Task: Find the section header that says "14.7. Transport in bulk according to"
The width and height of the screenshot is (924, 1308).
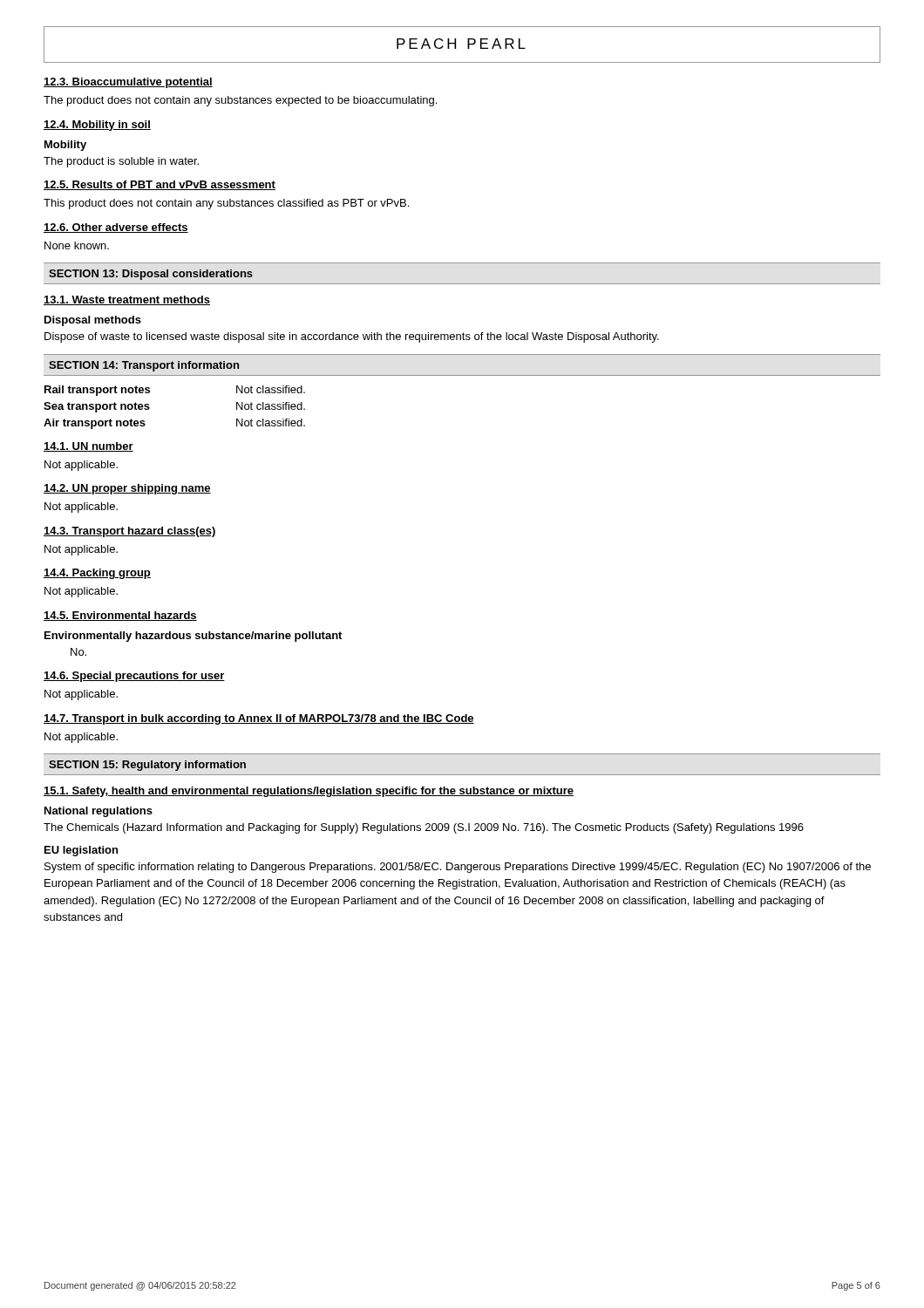Action: pos(259,718)
